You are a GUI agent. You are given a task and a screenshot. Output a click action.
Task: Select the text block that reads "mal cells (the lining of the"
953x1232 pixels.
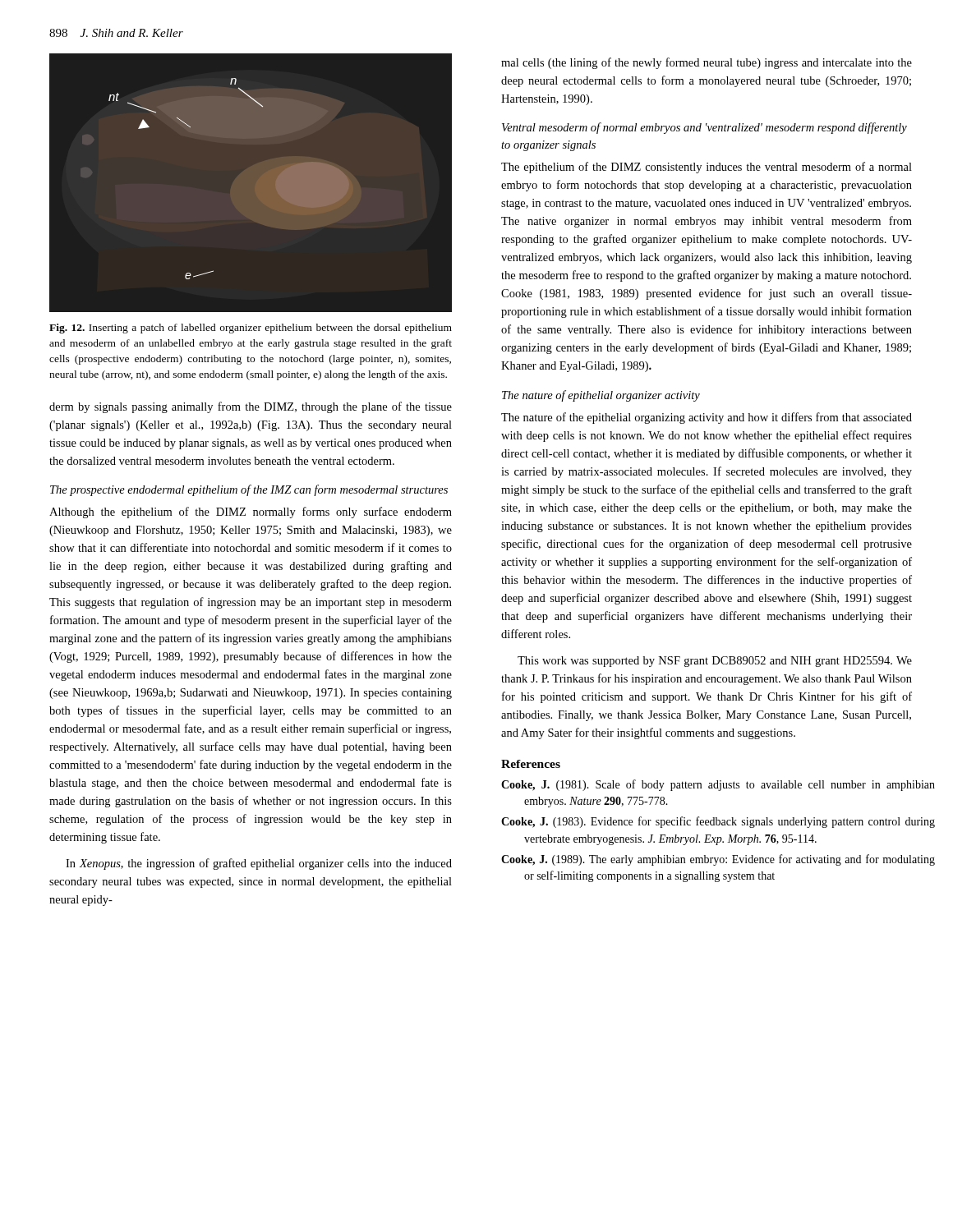click(x=707, y=81)
